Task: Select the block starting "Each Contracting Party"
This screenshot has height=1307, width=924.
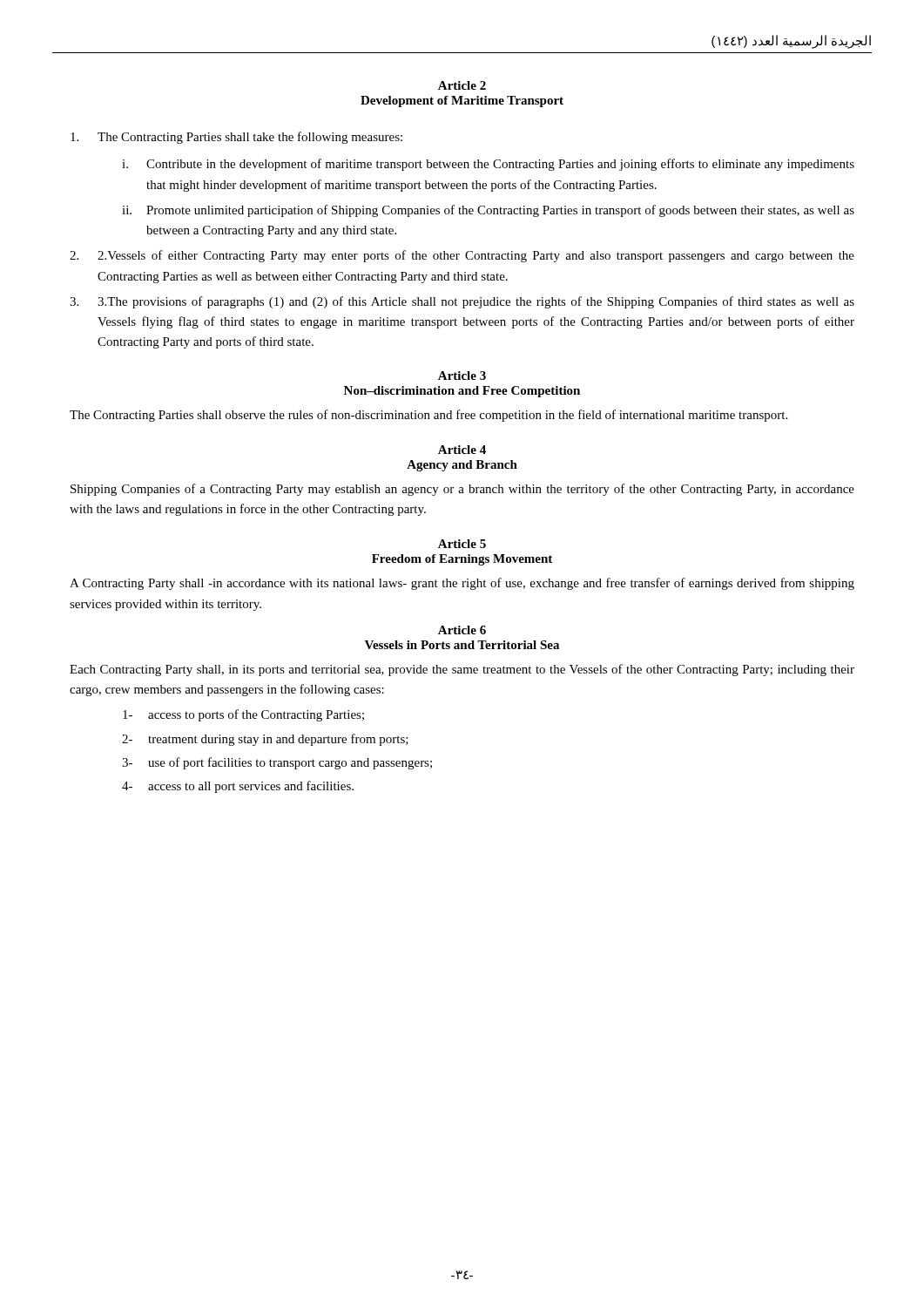Action: 462,679
